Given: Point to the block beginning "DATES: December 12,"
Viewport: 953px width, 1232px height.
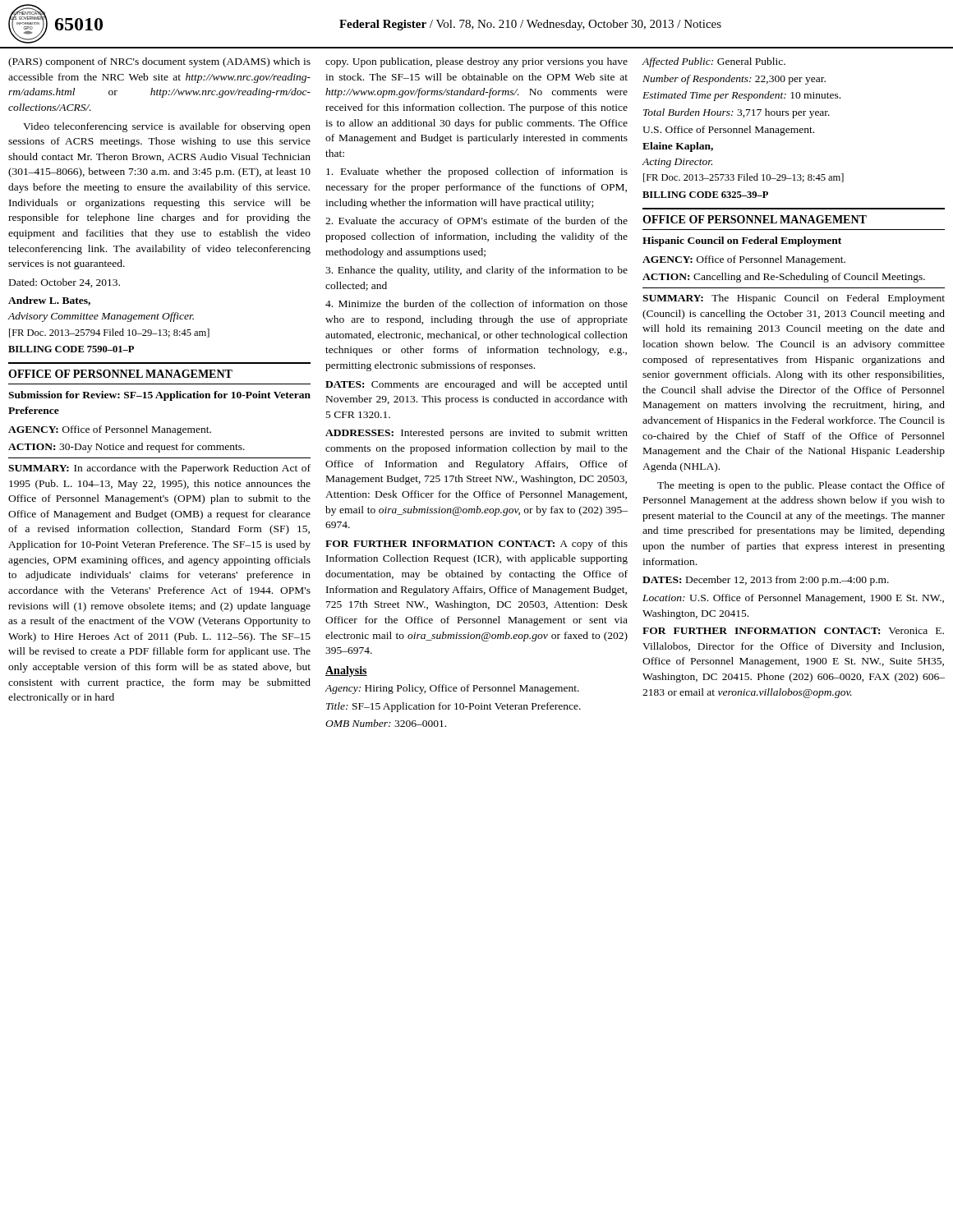Looking at the screenshot, I should 794,580.
